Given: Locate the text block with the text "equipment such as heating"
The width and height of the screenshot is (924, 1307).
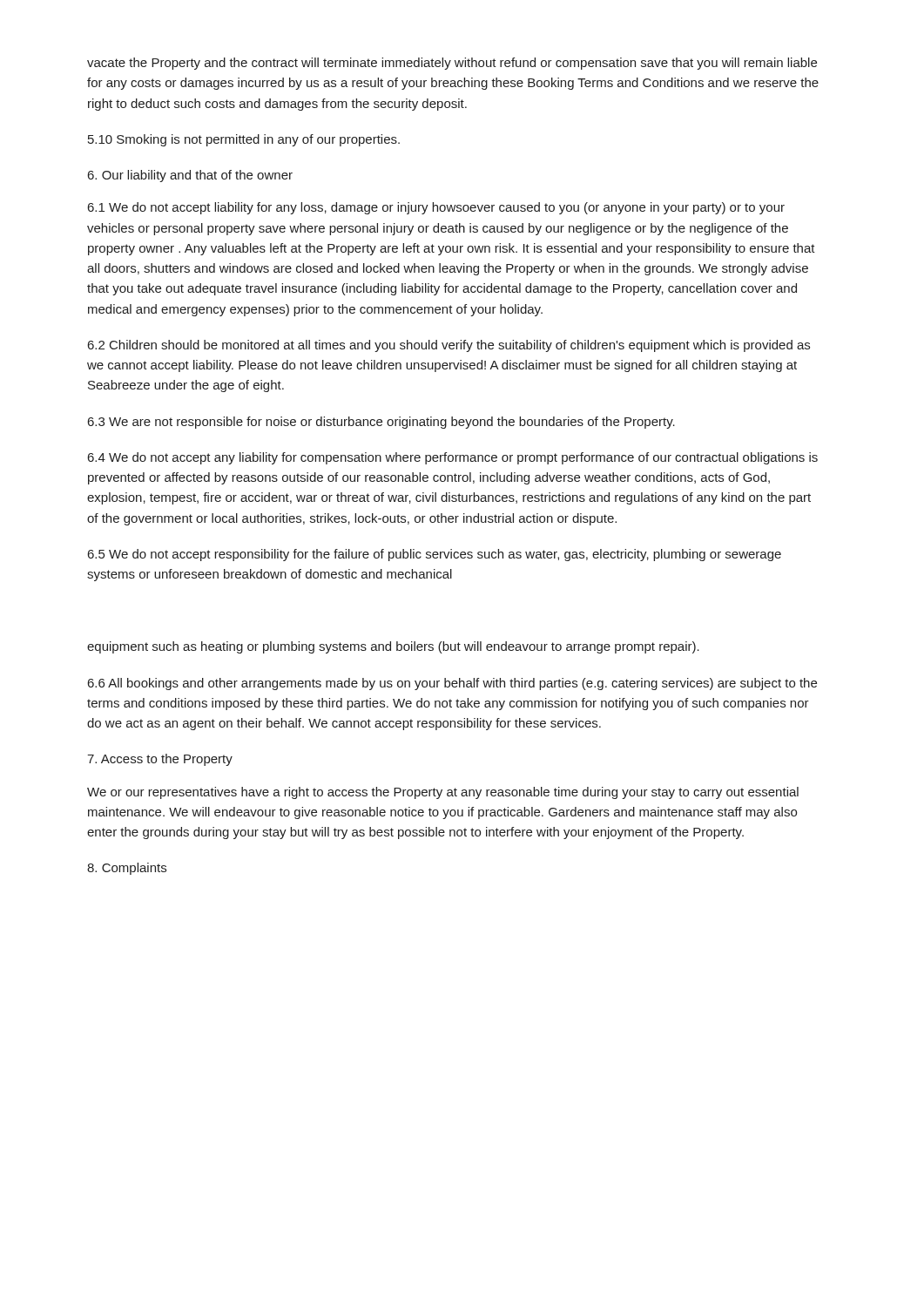Looking at the screenshot, I should pyautogui.click(x=394, y=646).
